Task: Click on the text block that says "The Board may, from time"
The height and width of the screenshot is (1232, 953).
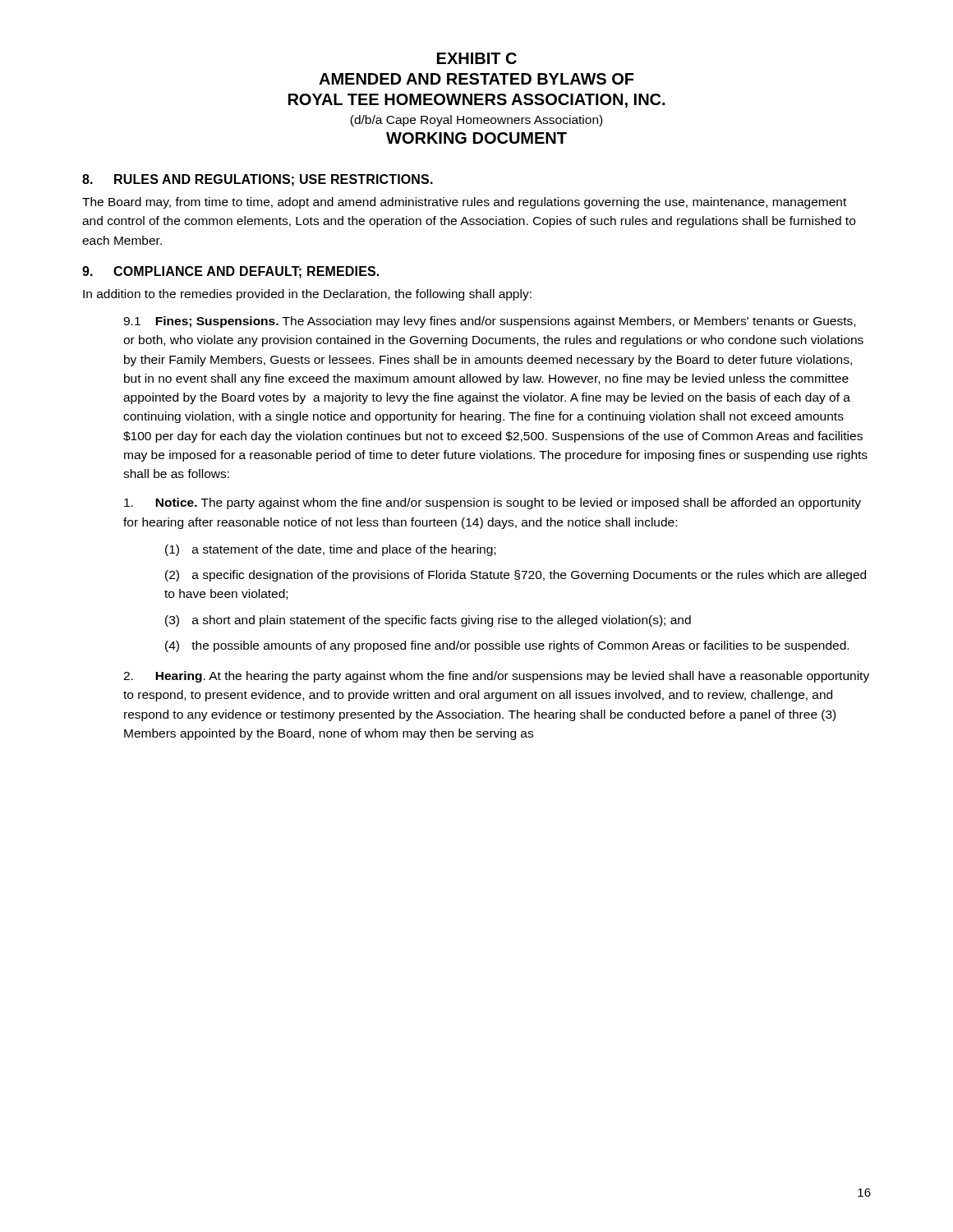Action: (469, 221)
